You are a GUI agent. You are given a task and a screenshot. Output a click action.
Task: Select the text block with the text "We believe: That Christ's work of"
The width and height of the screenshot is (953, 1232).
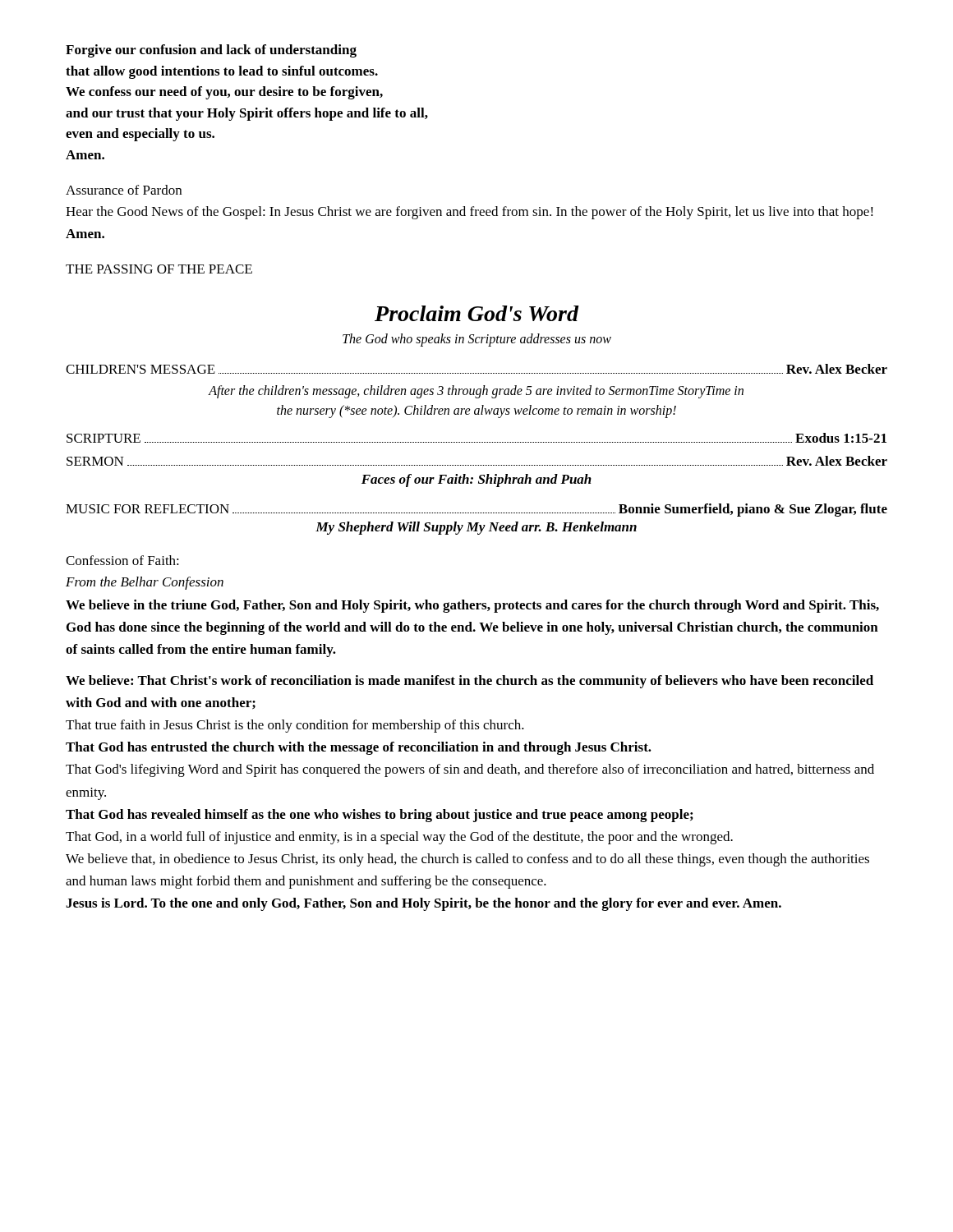[470, 682]
